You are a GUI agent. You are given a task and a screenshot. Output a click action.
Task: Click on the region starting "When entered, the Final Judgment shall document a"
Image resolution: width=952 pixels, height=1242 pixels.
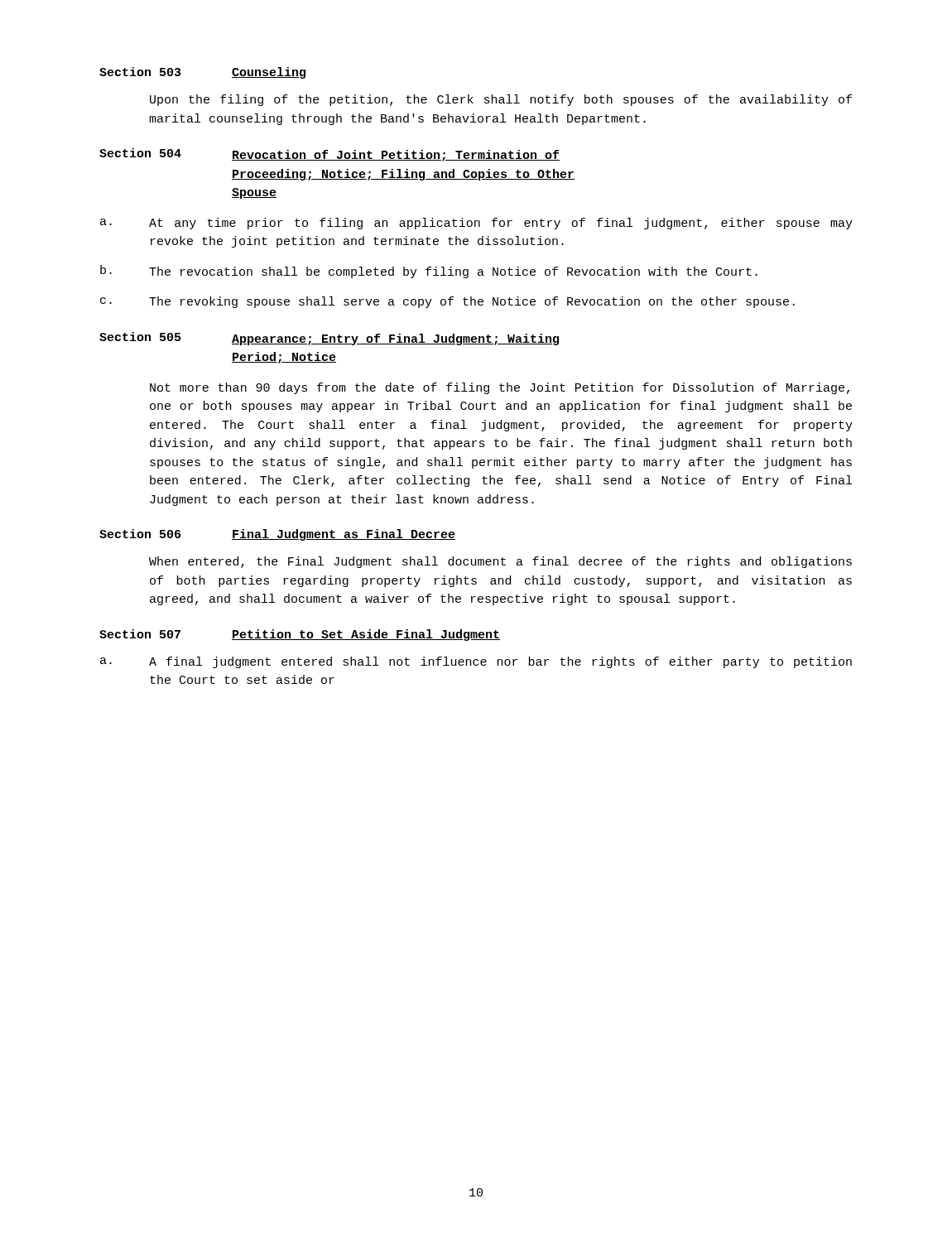[x=501, y=581]
